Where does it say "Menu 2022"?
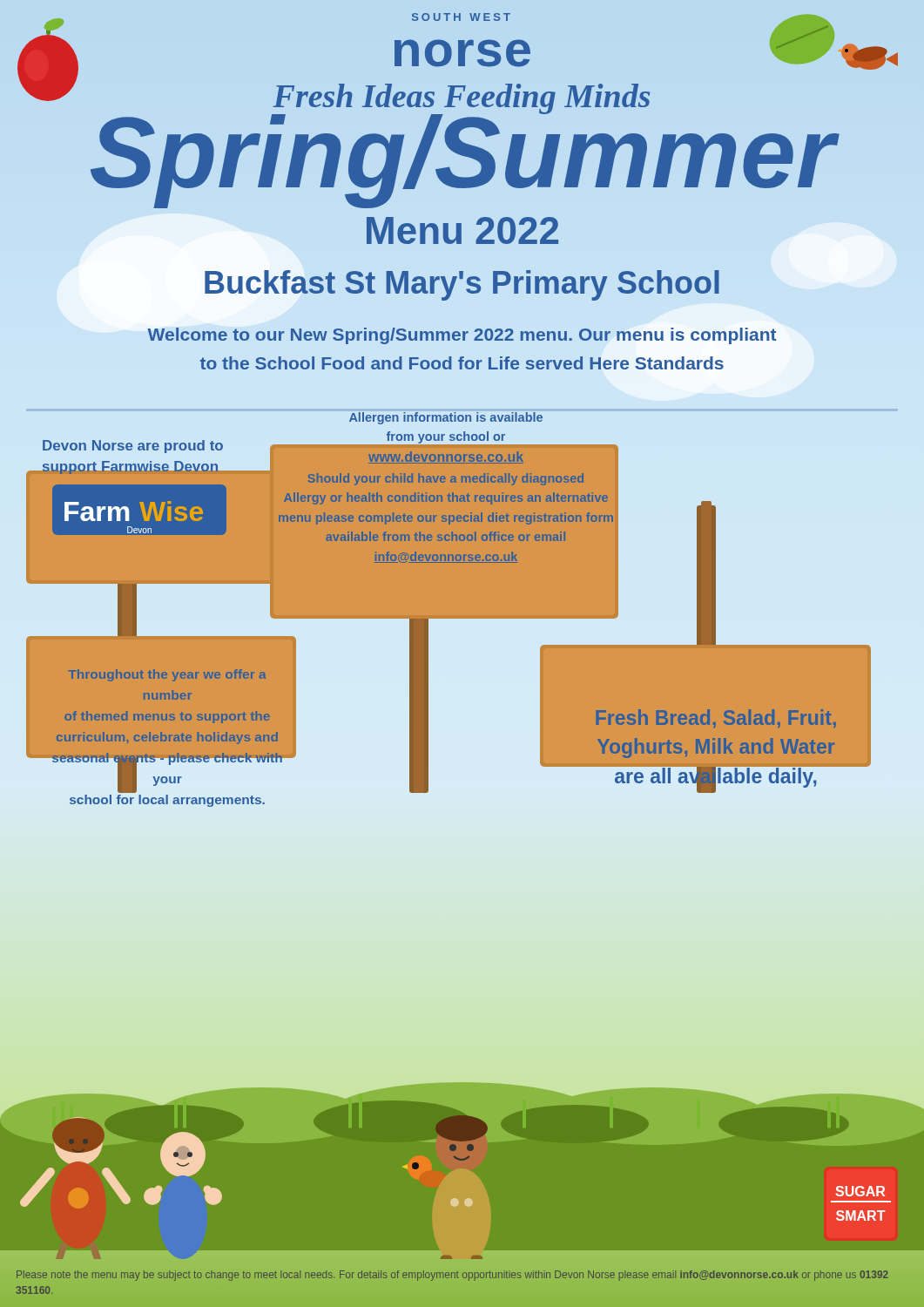The image size is (924, 1307). coord(462,230)
